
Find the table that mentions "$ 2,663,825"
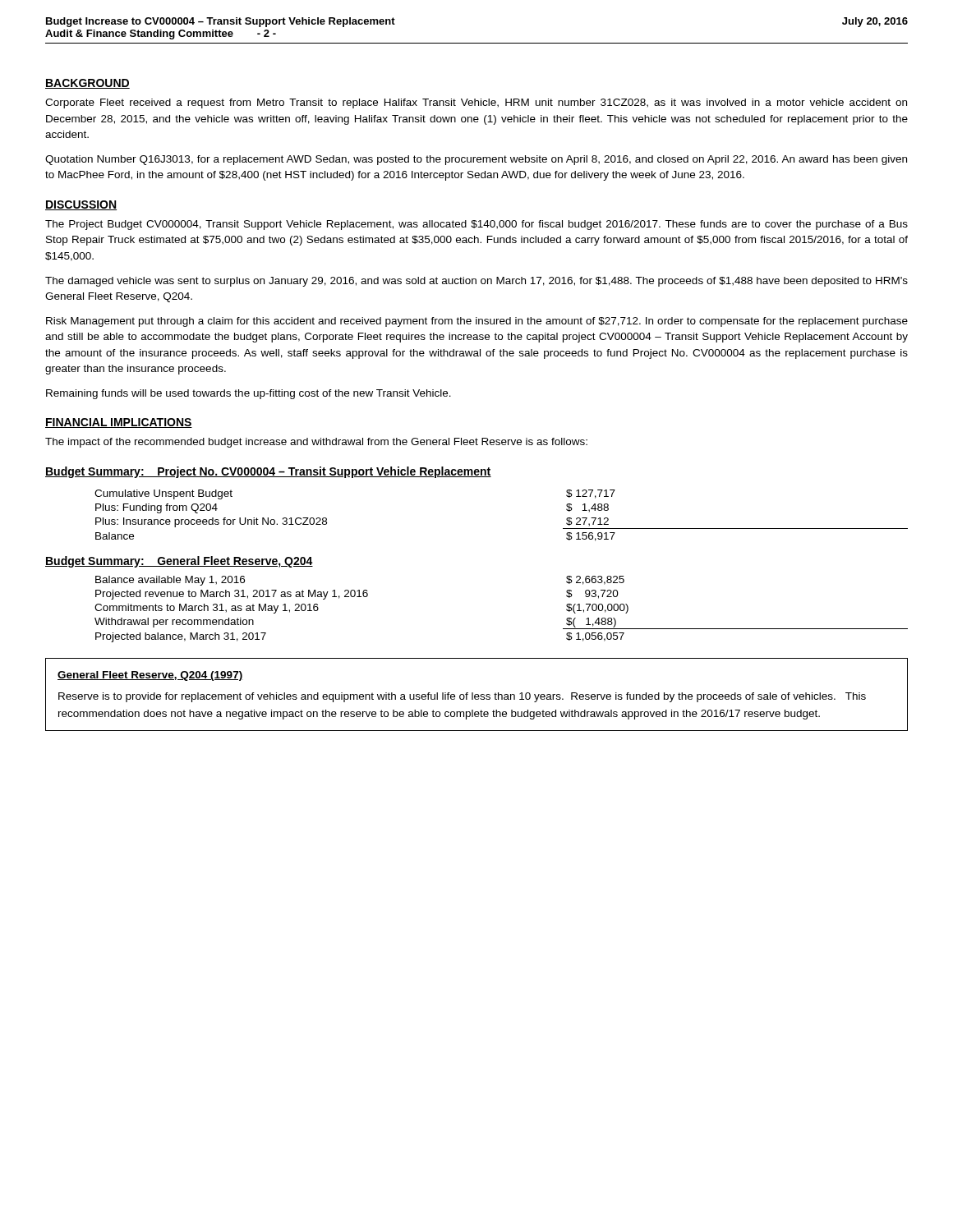tap(476, 599)
